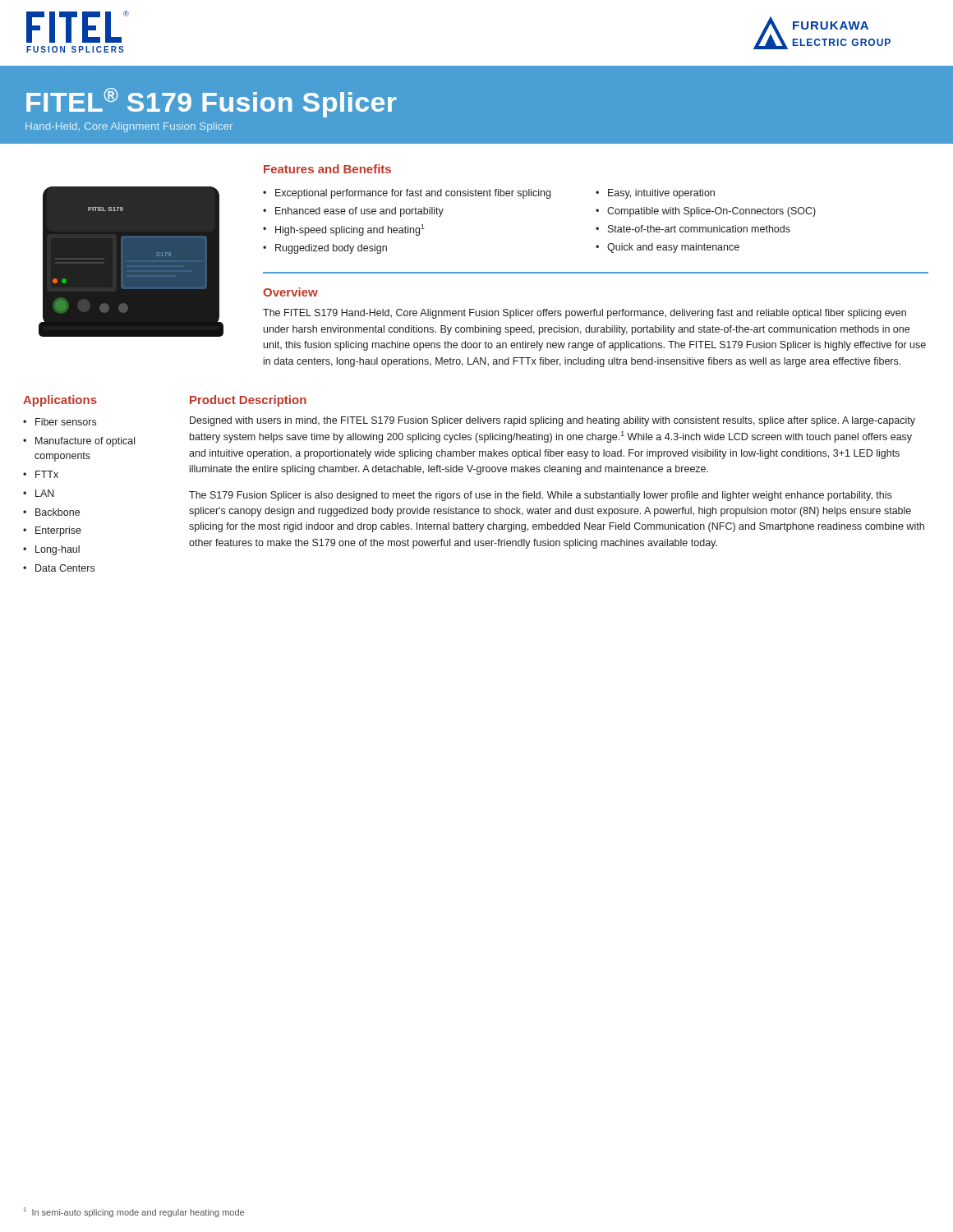The height and width of the screenshot is (1232, 953).
Task: Point to the element starting "FITEL® S179 Fusion Splicer"
Action: [212, 103]
